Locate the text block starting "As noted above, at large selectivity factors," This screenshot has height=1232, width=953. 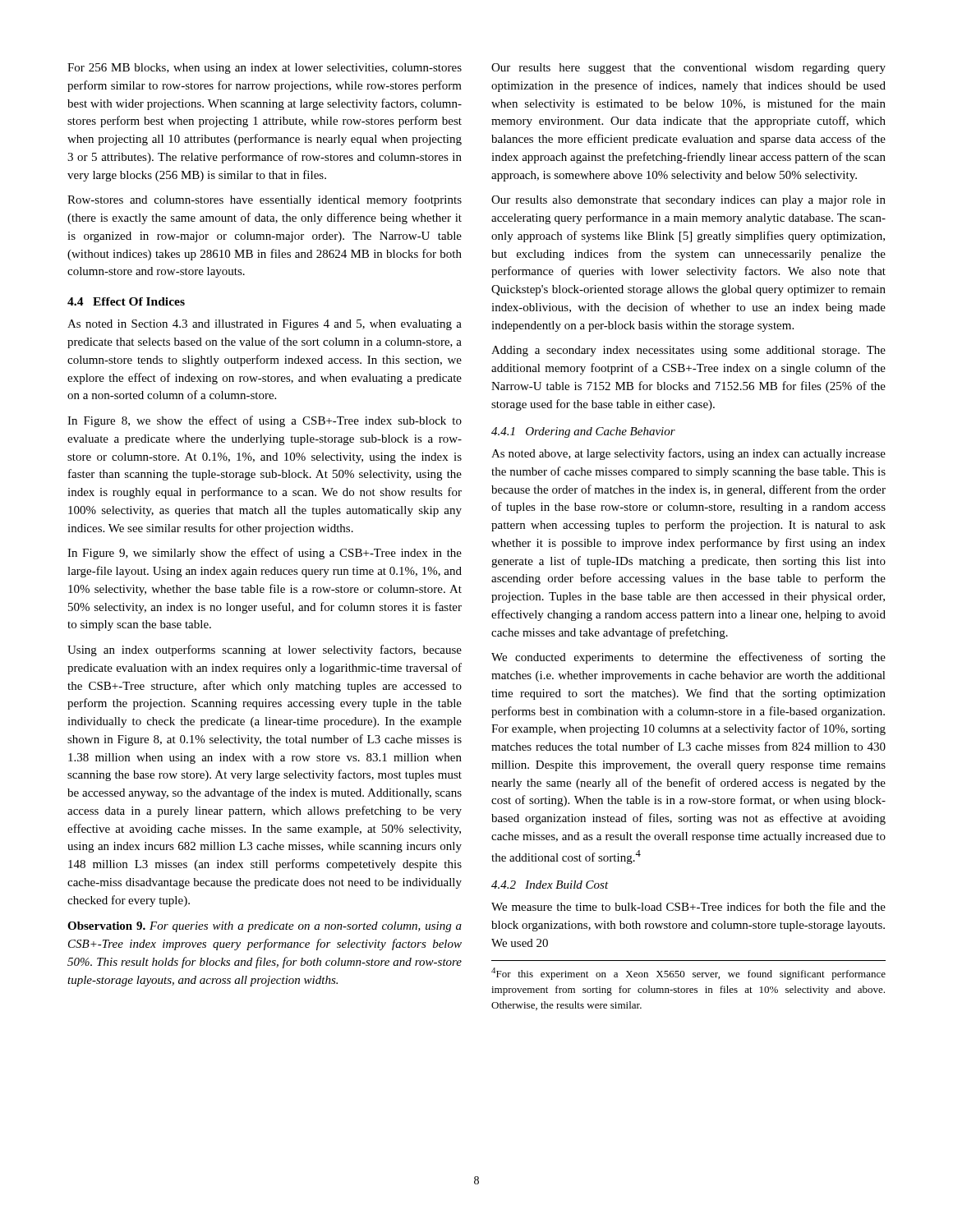[688, 656]
